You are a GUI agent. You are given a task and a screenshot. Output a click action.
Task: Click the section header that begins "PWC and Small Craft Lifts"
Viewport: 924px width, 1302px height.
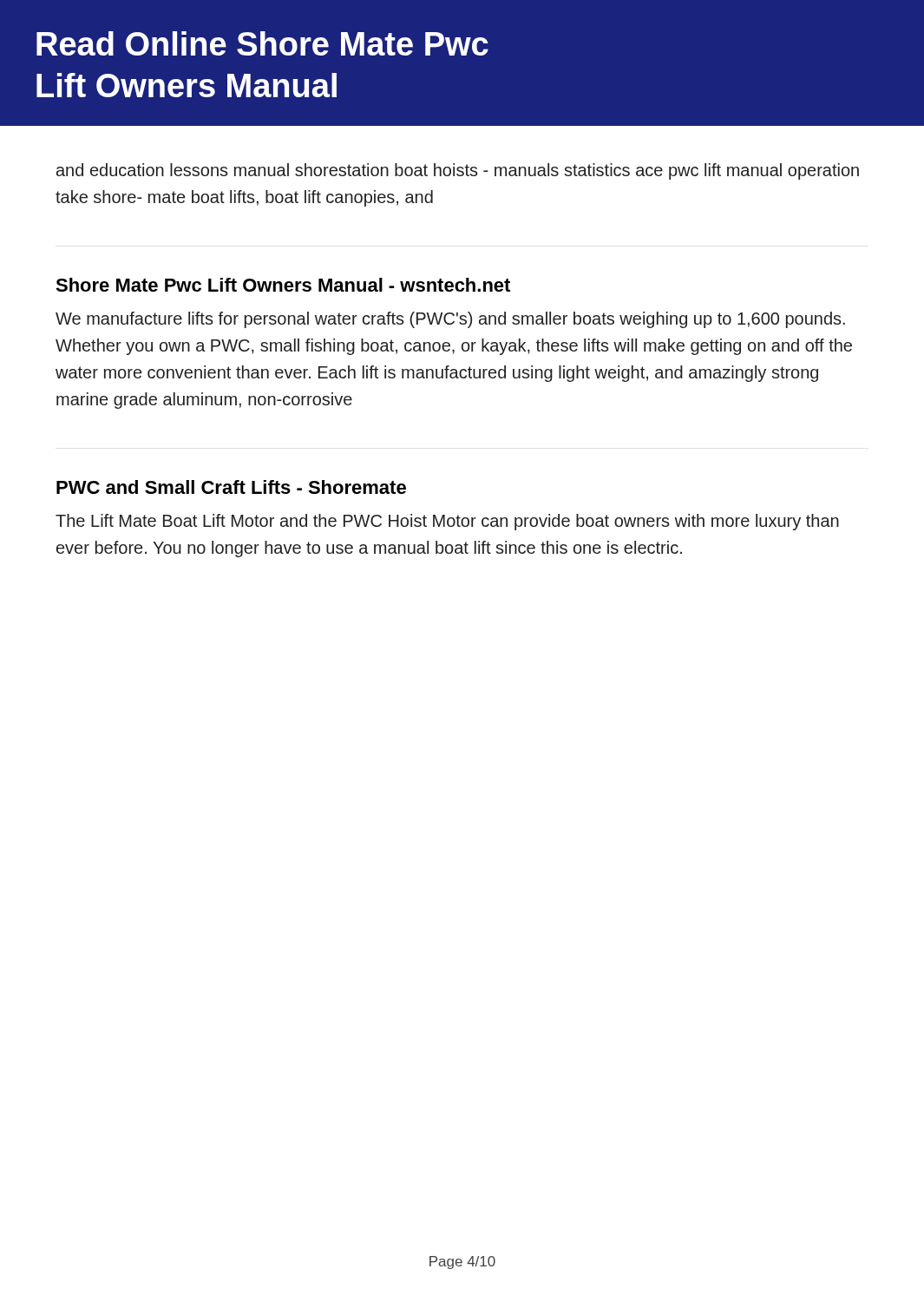pyautogui.click(x=231, y=487)
